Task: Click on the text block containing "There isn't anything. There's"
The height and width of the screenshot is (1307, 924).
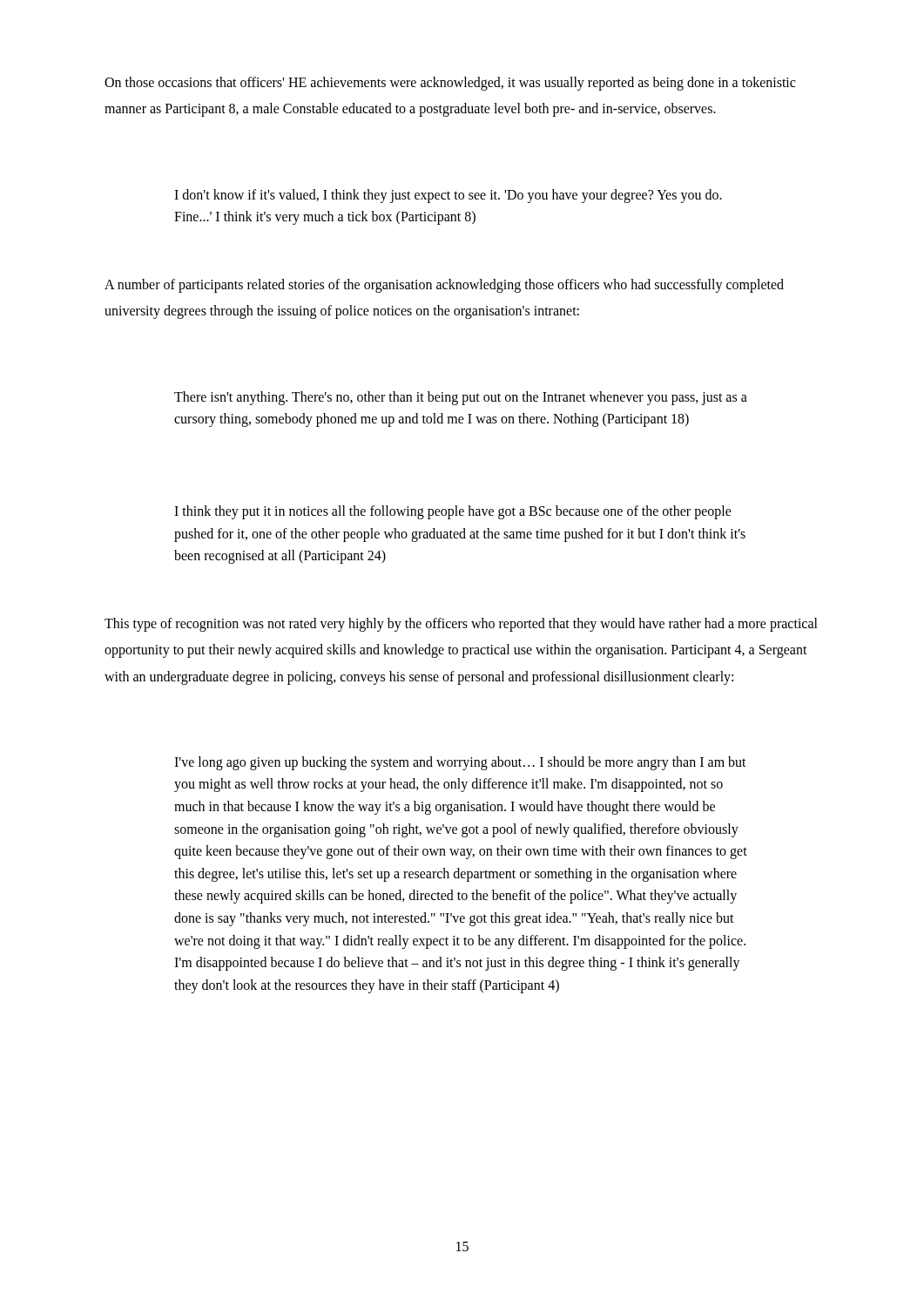Action: [461, 408]
